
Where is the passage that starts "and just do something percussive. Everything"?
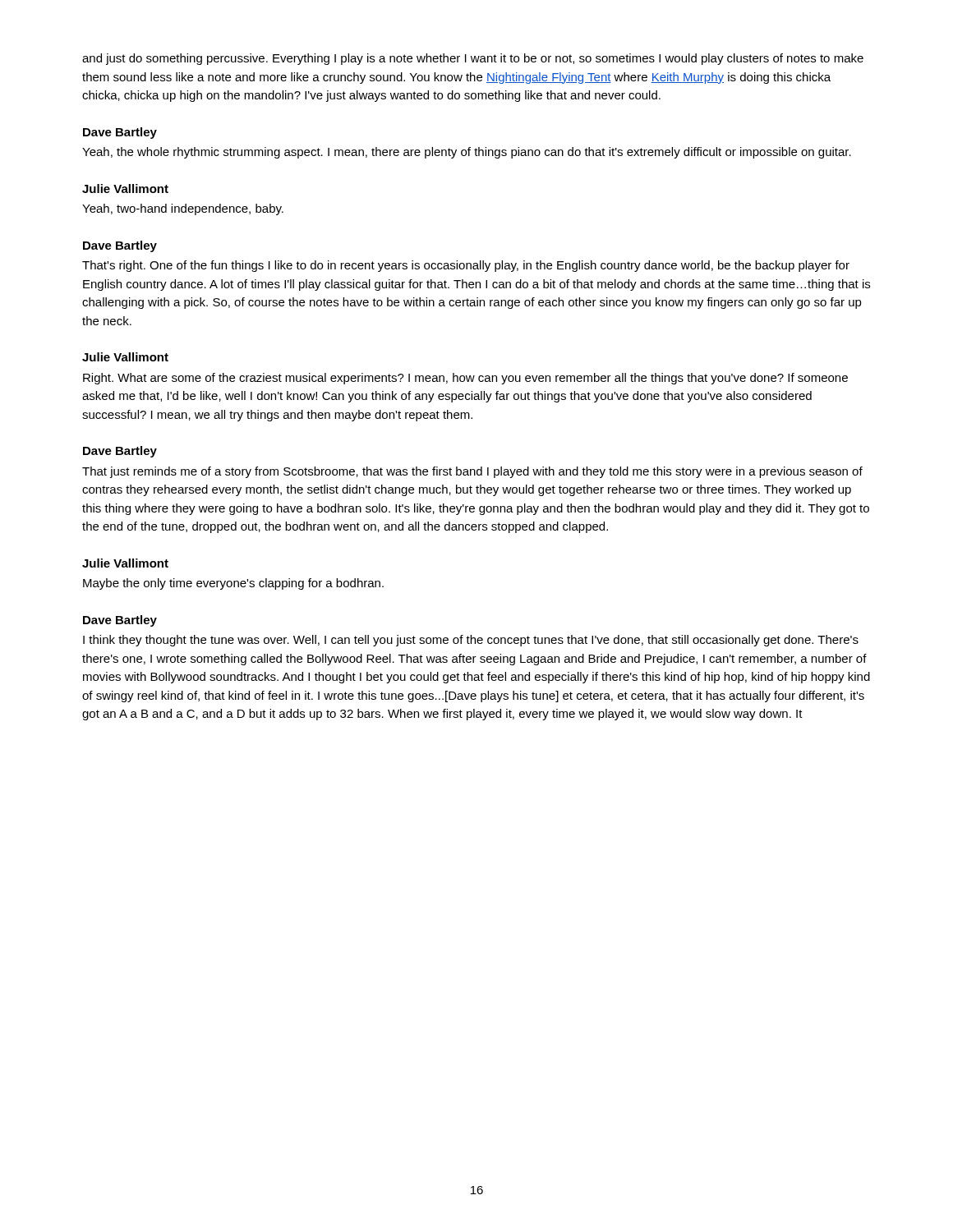473,76
